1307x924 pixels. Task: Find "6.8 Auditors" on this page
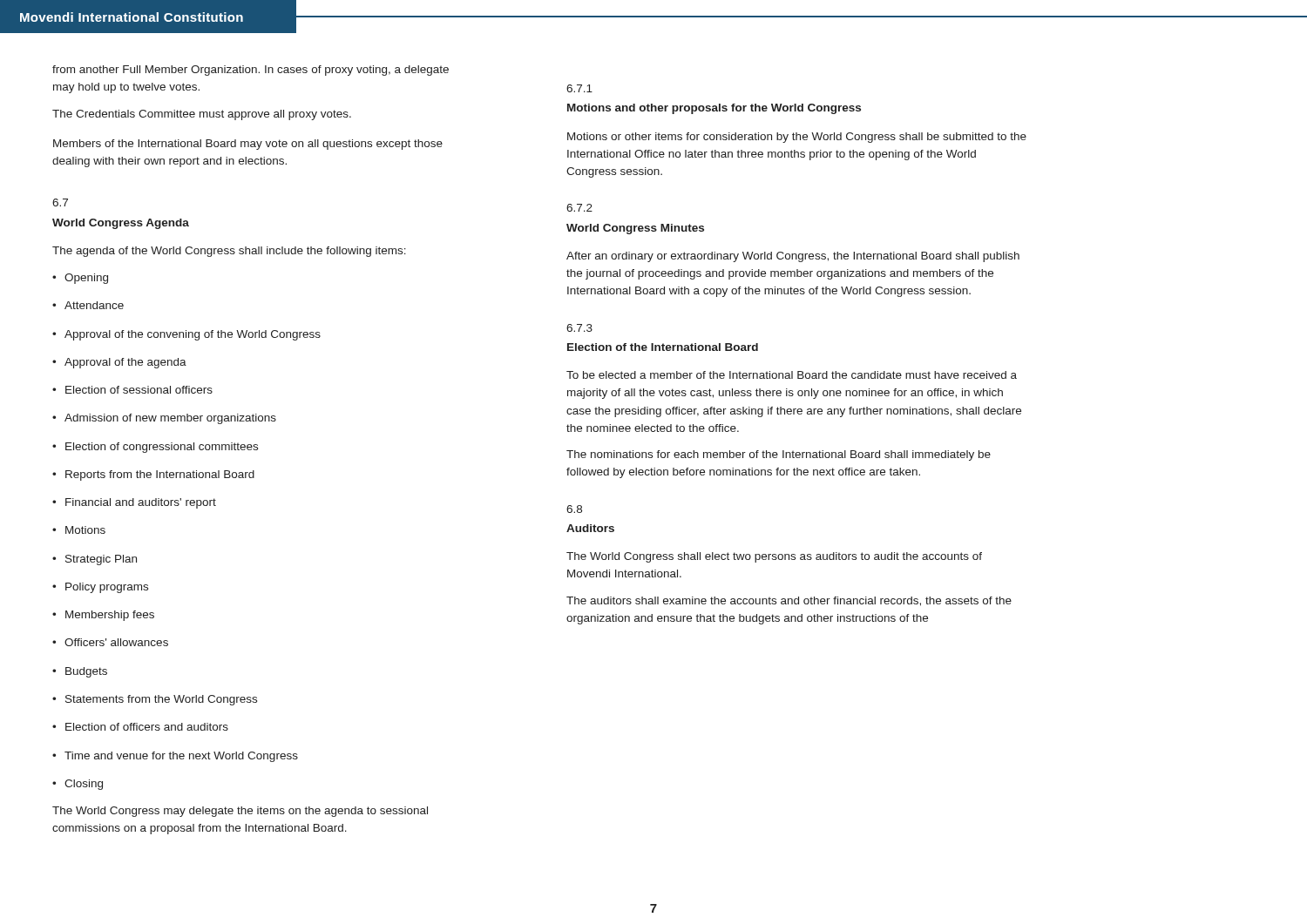(574, 509)
